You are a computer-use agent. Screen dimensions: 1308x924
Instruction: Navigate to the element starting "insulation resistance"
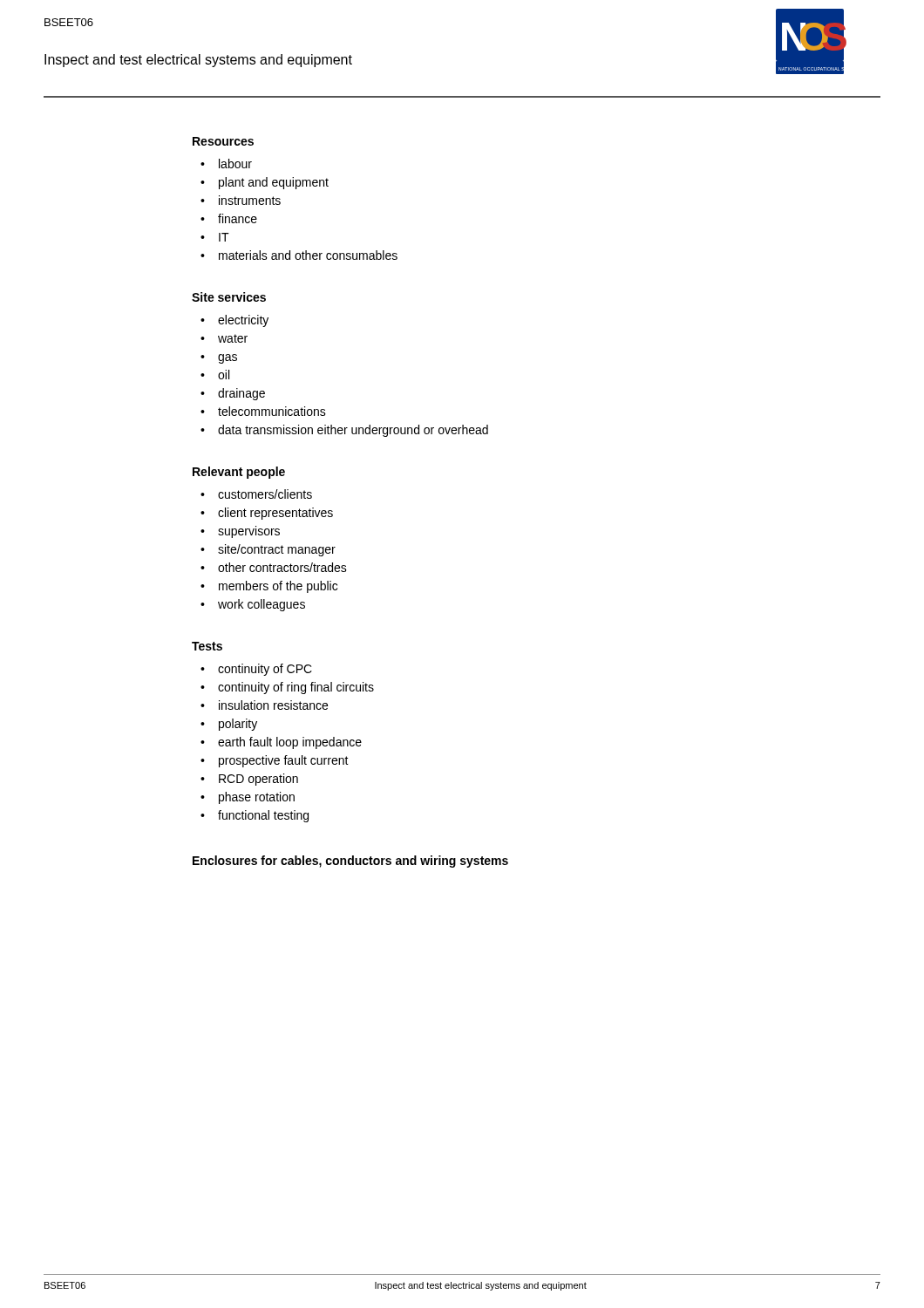click(x=273, y=705)
